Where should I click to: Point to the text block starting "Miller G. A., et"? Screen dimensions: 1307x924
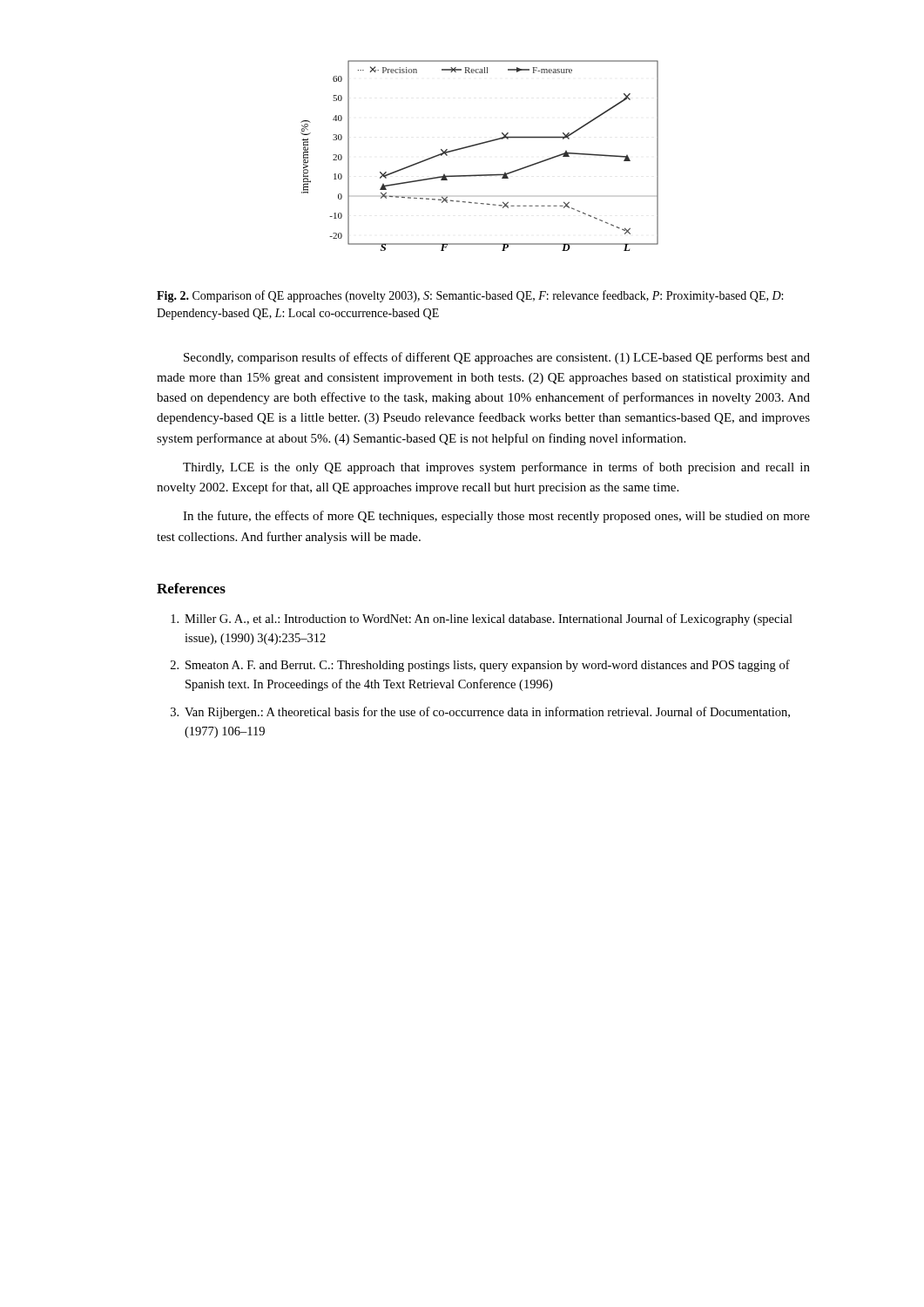click(483, 629)
